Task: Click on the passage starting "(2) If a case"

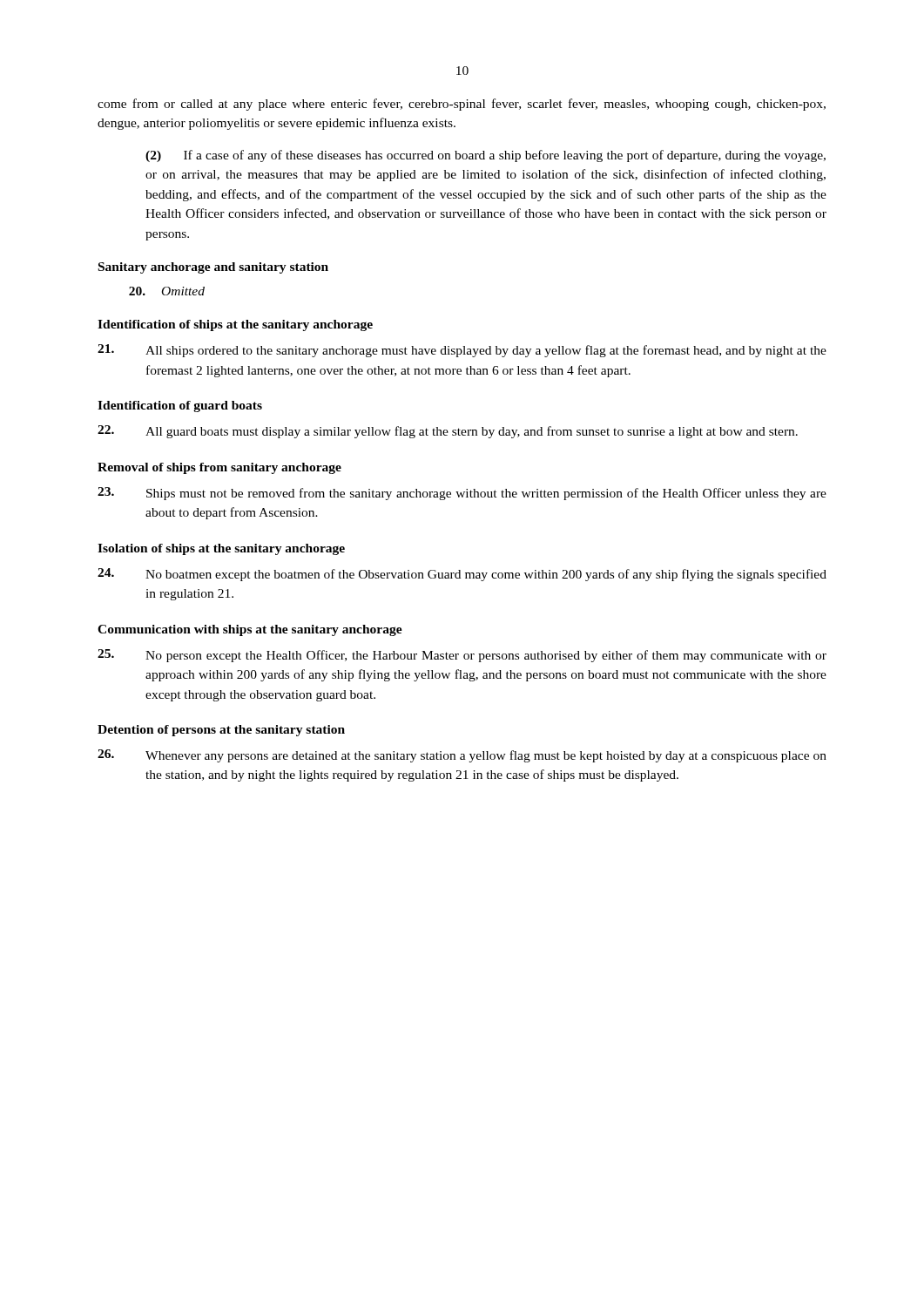Action: point(486,194)
